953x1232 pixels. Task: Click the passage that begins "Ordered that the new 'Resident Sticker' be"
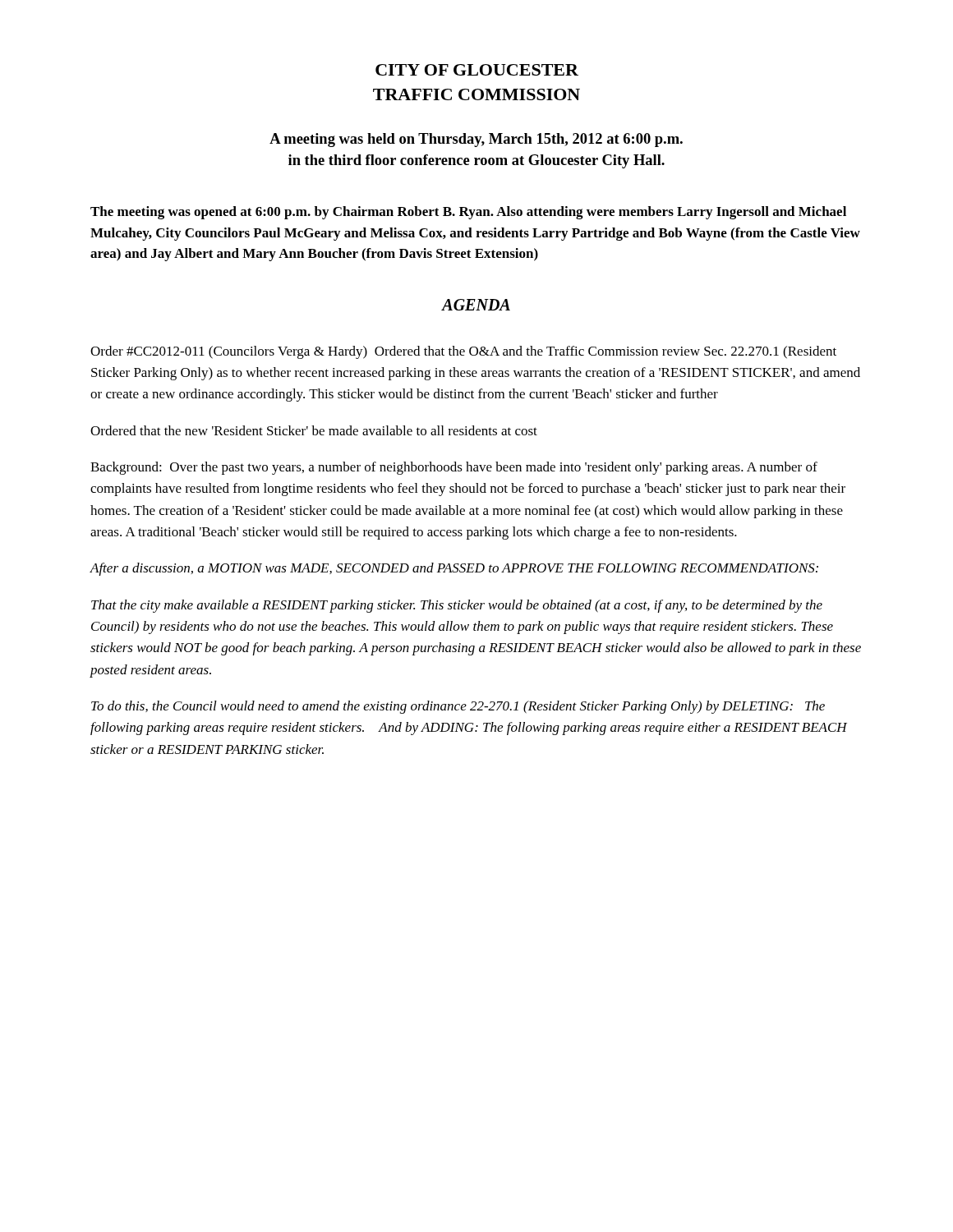[x=314, y=431]
